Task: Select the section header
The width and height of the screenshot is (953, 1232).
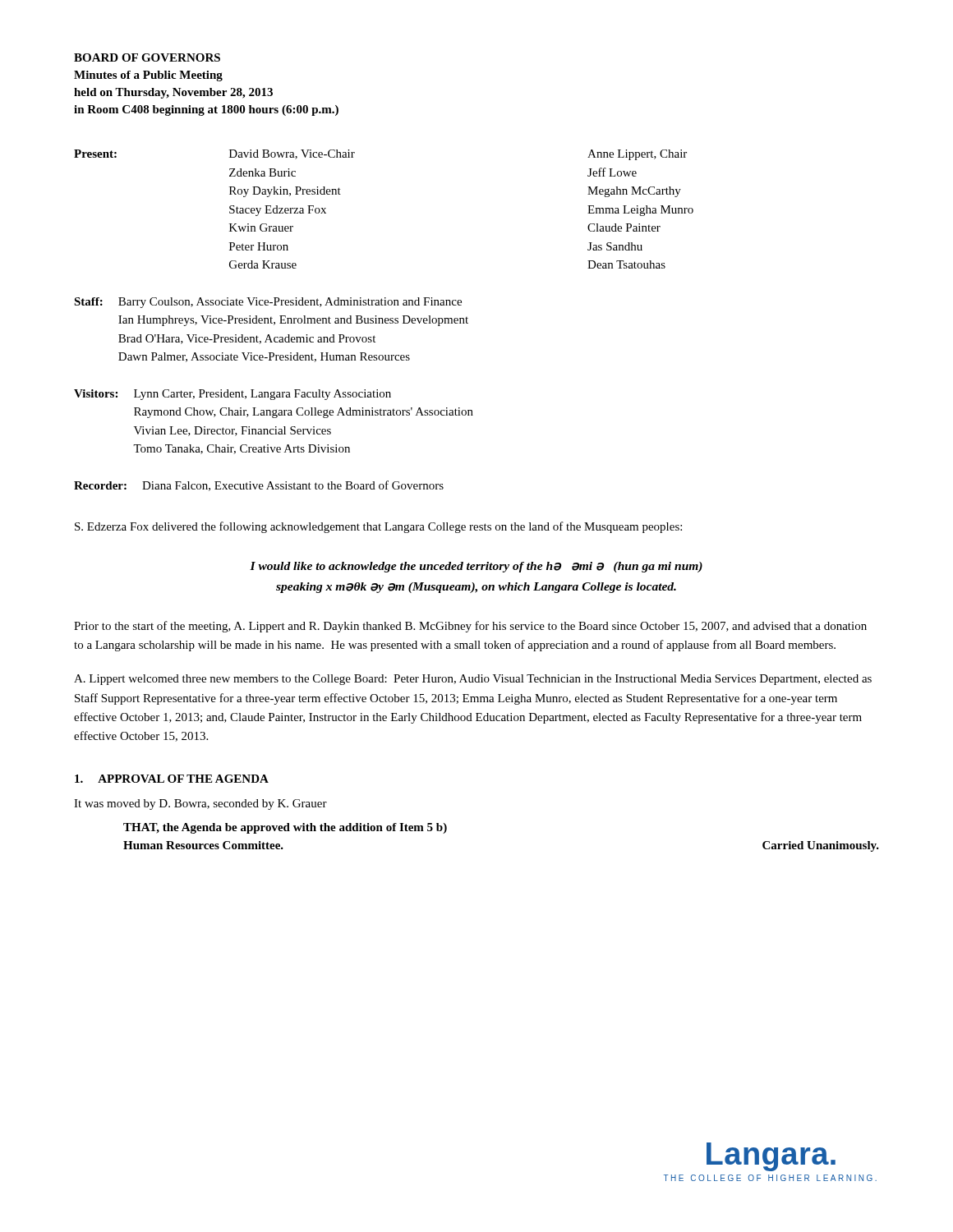Action: click(x=171, y=779)
